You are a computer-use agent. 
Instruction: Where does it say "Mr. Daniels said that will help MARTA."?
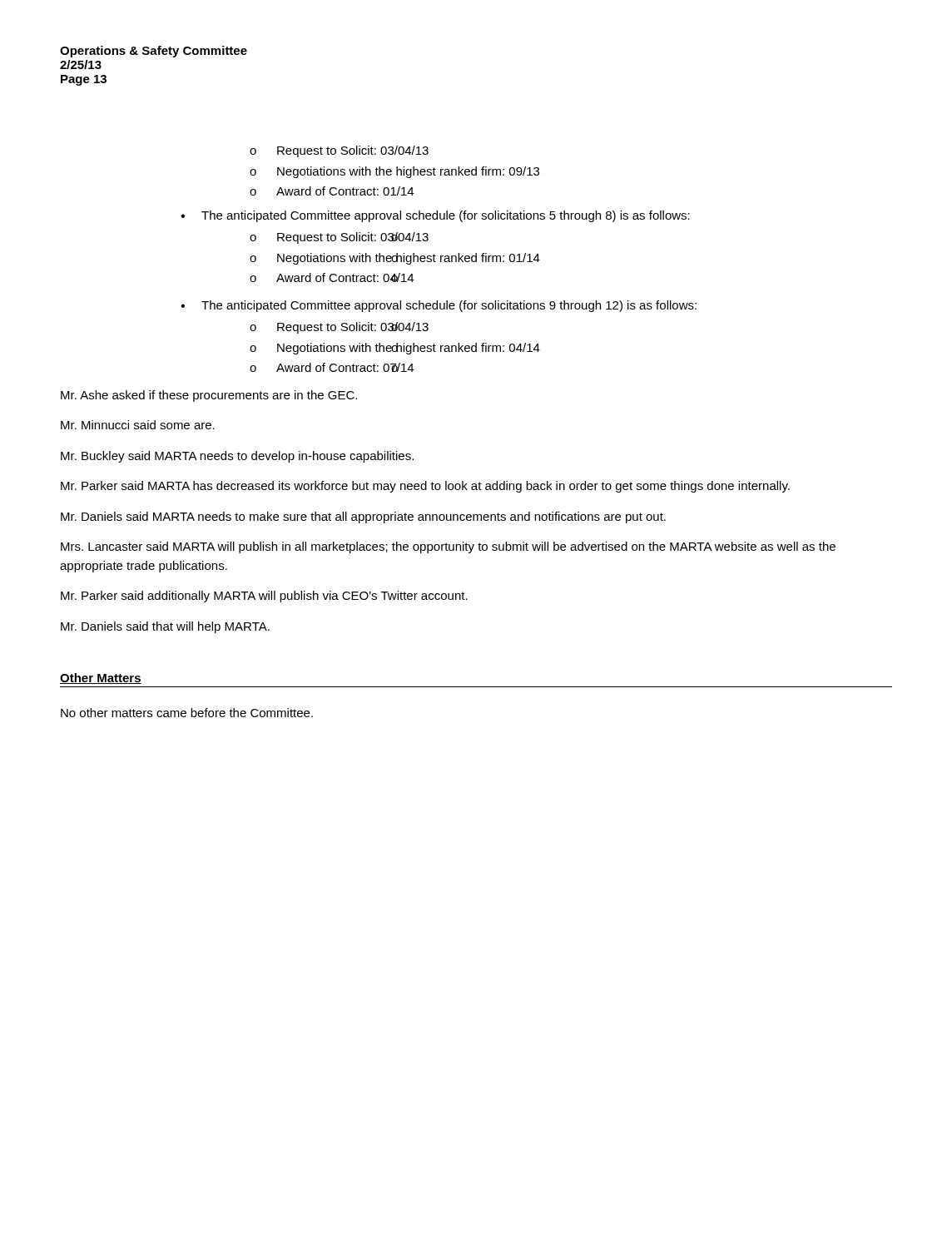[165, 626]
